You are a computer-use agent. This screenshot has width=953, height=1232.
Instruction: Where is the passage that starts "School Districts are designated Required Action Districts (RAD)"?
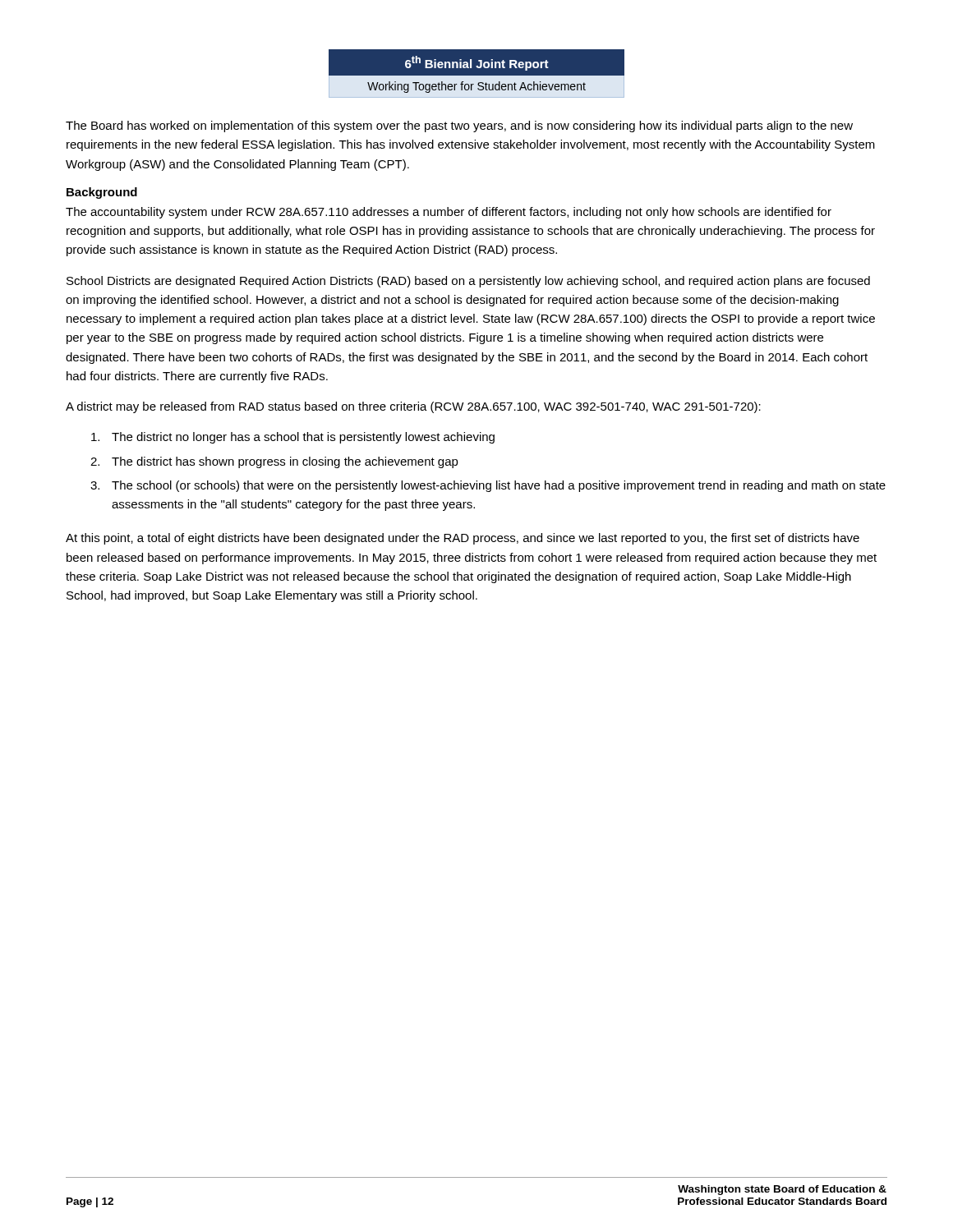[x=471, y=328]
